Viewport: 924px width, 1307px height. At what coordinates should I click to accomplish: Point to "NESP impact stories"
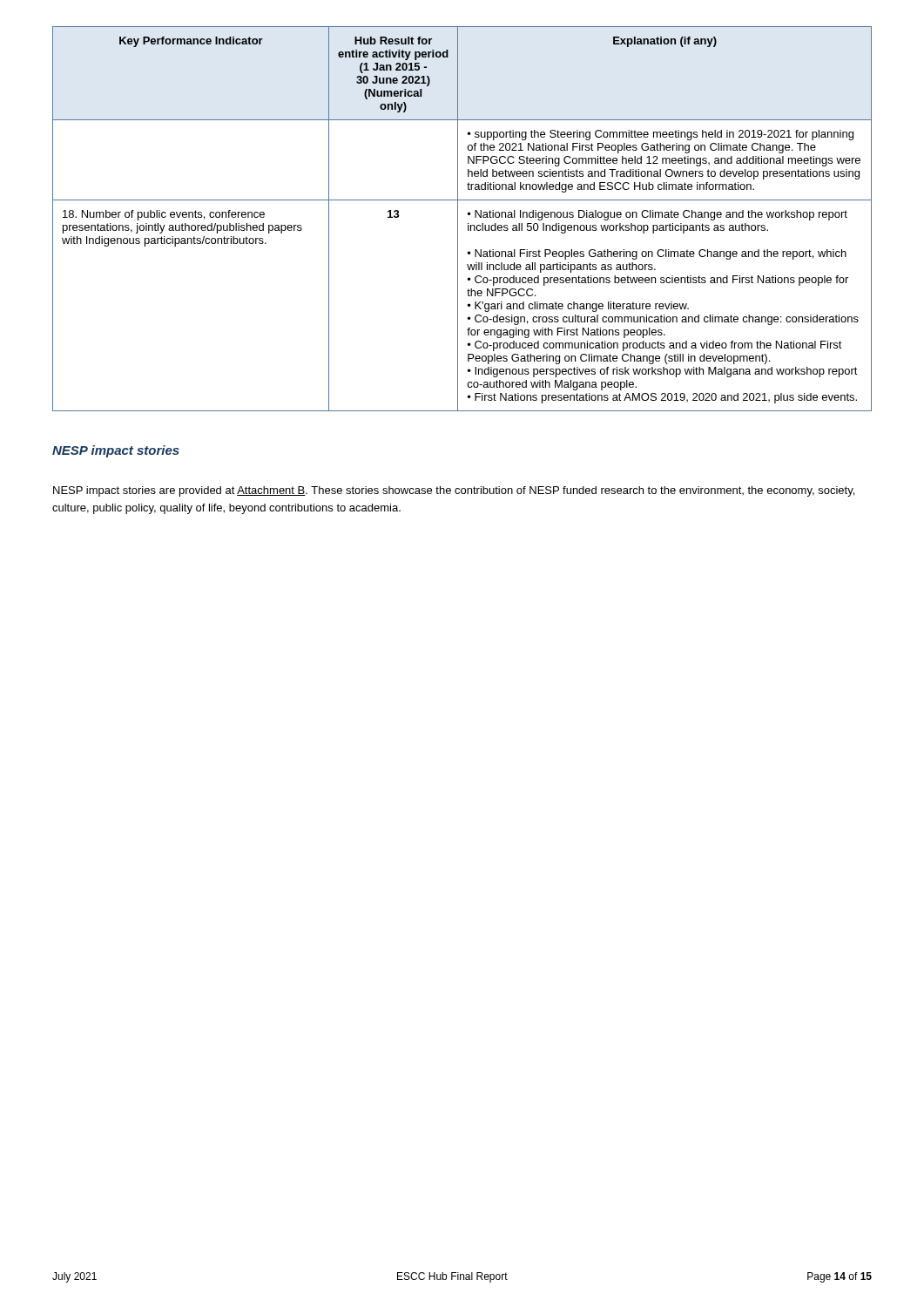tap(116, 450)
